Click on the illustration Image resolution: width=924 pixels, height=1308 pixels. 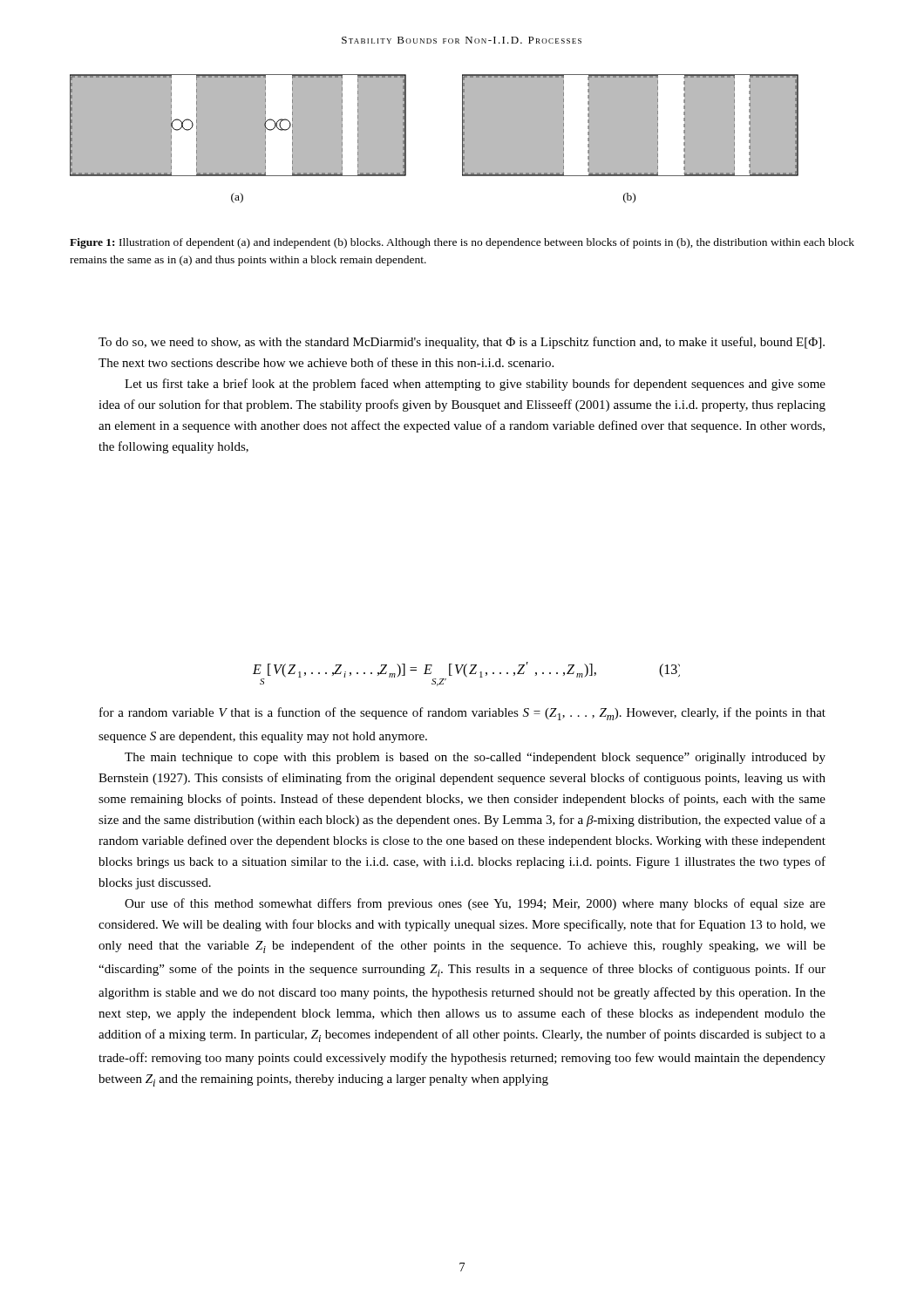click(462, 136)
